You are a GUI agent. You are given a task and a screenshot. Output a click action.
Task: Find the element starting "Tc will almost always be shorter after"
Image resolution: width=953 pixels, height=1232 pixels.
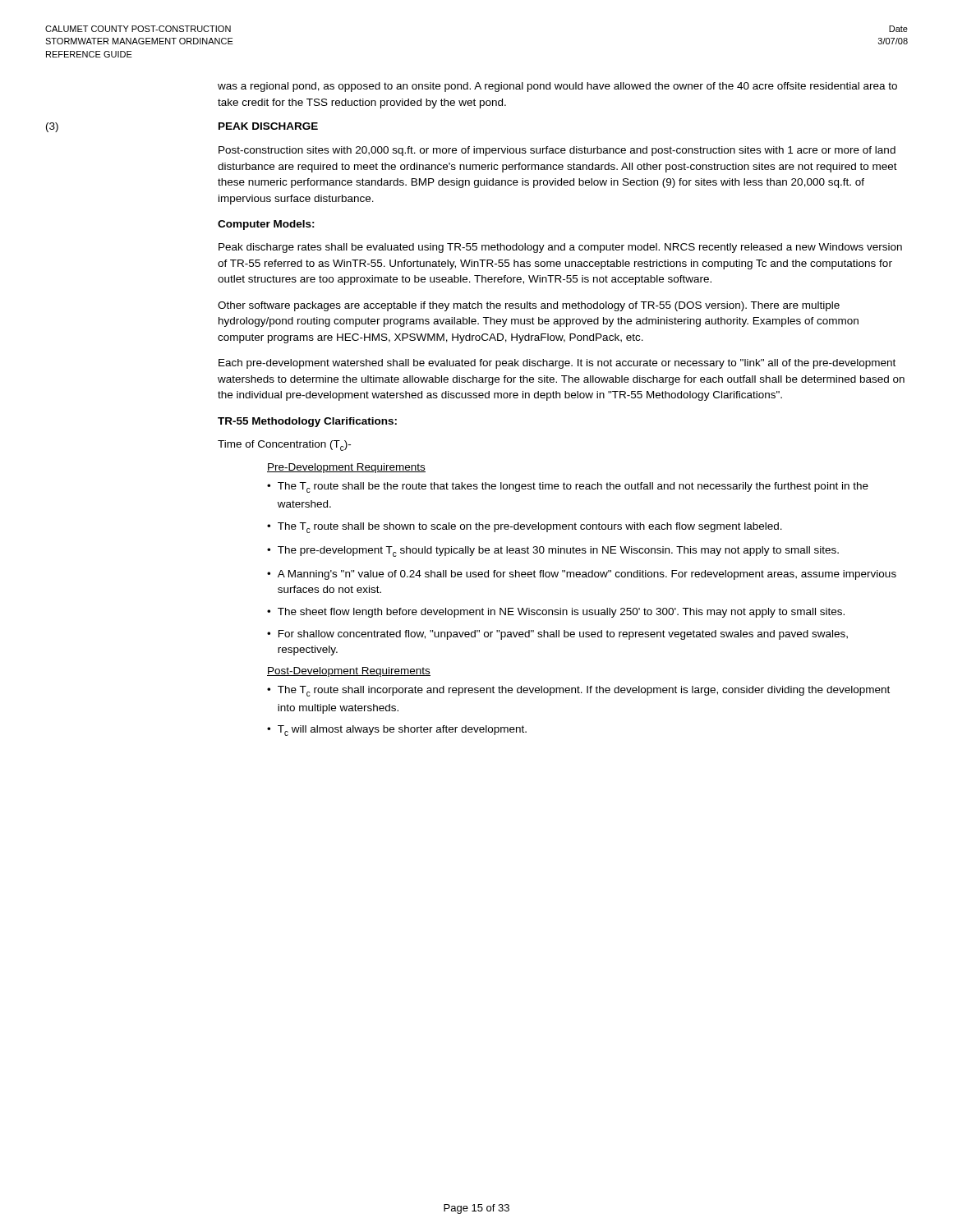(x=403, y=731)
